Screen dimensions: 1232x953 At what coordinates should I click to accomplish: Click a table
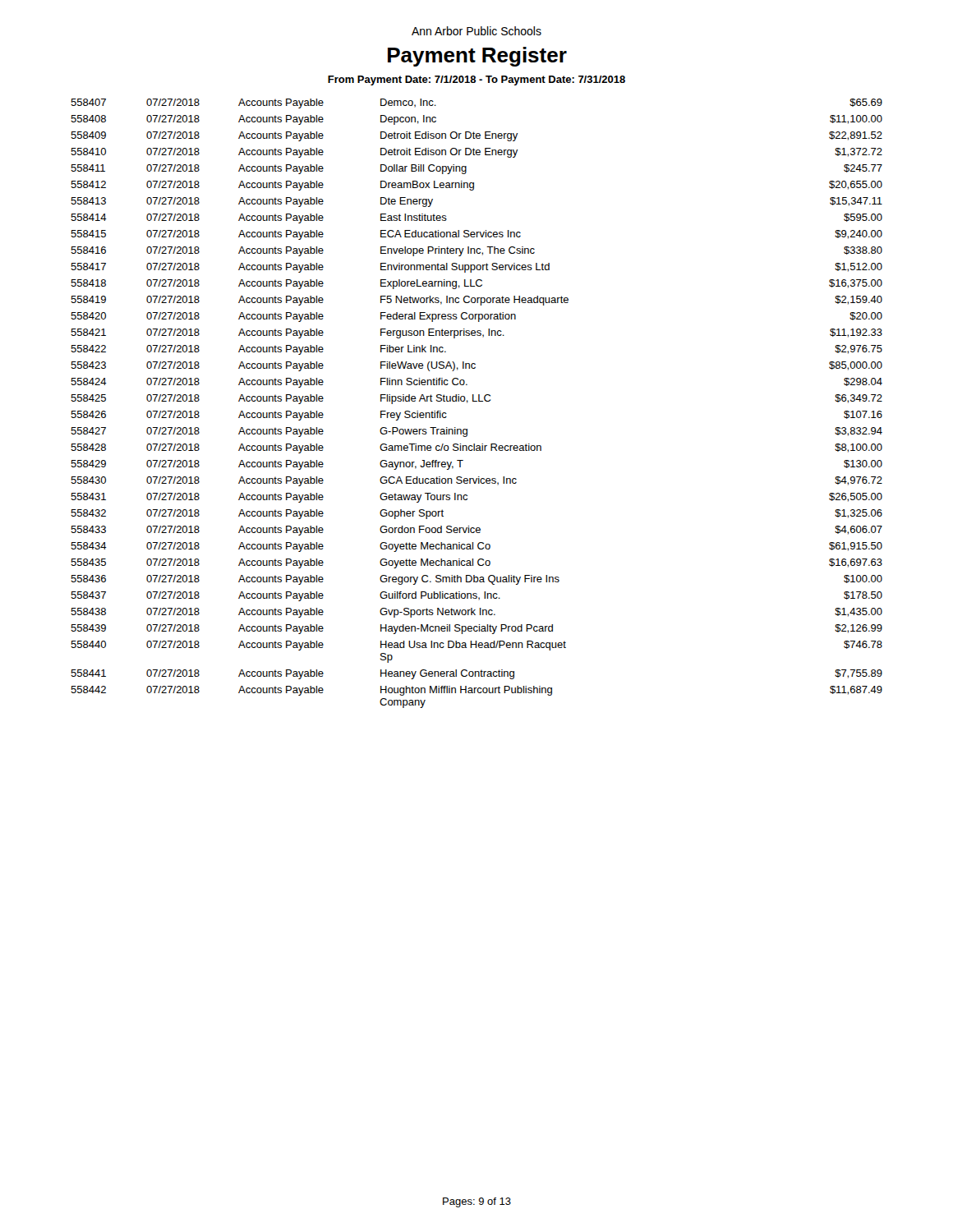coord(476,402)
